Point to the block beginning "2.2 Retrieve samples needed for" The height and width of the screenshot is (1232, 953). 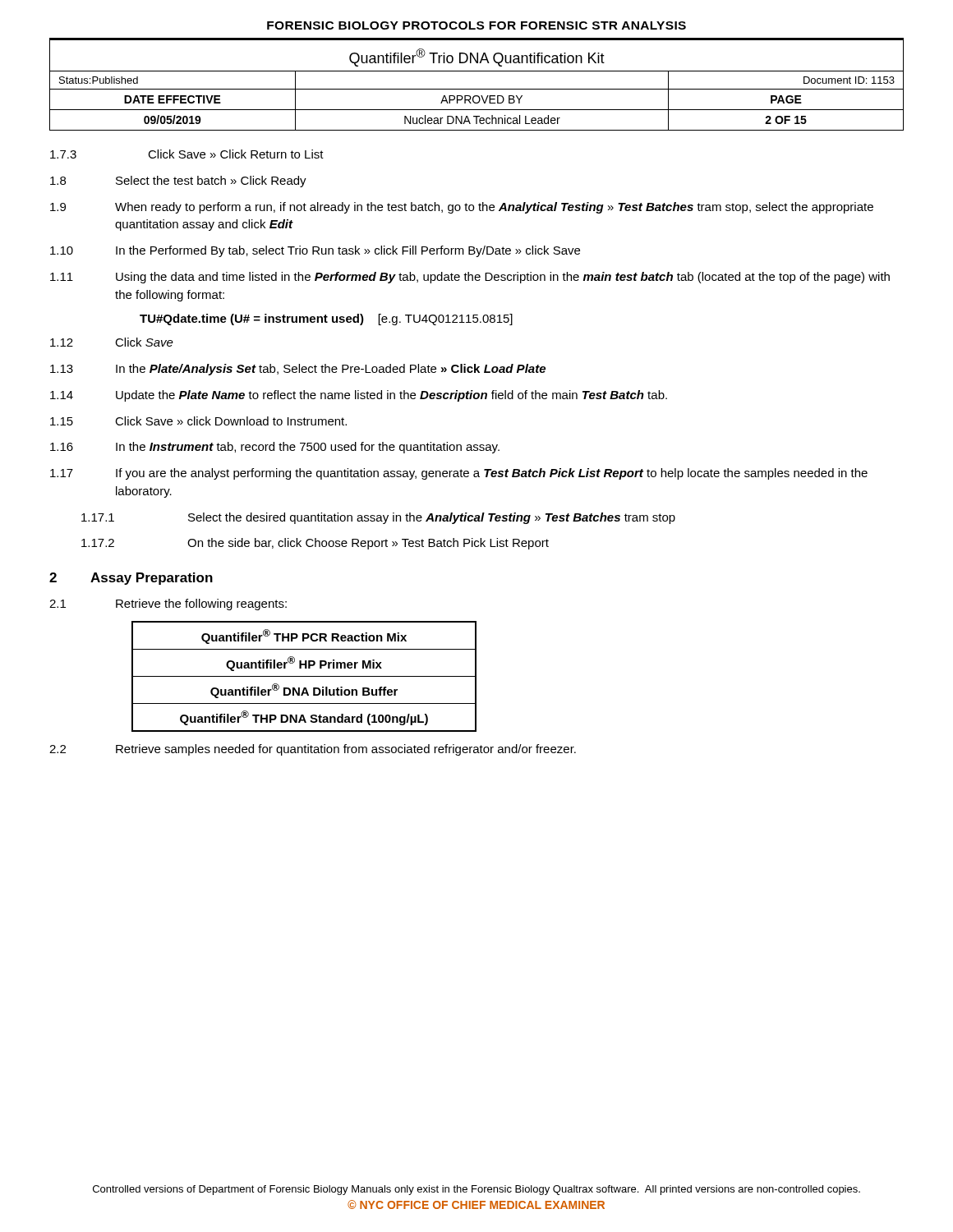click(476, 749)
